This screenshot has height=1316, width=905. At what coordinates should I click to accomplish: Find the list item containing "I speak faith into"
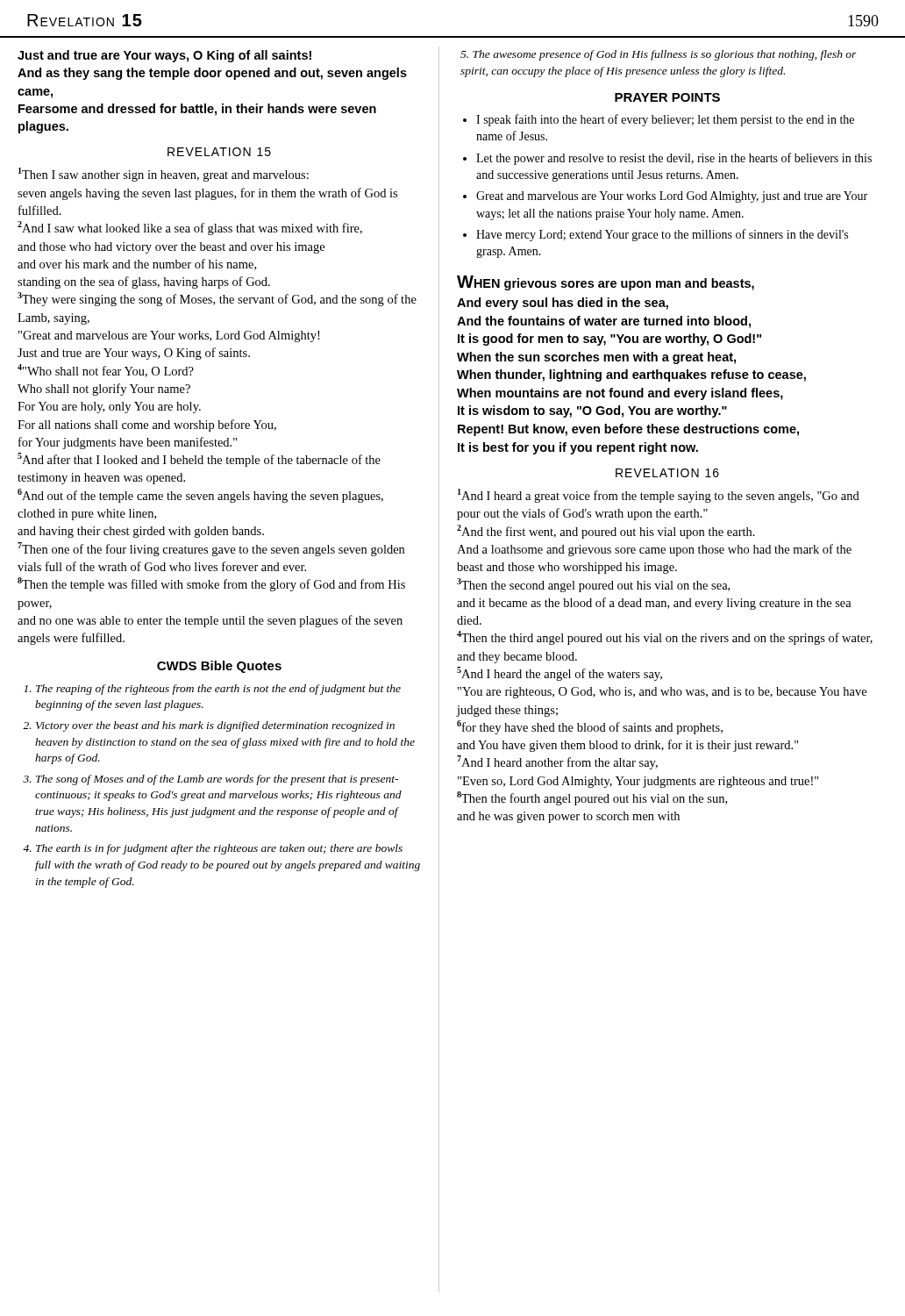coord(665,128)
